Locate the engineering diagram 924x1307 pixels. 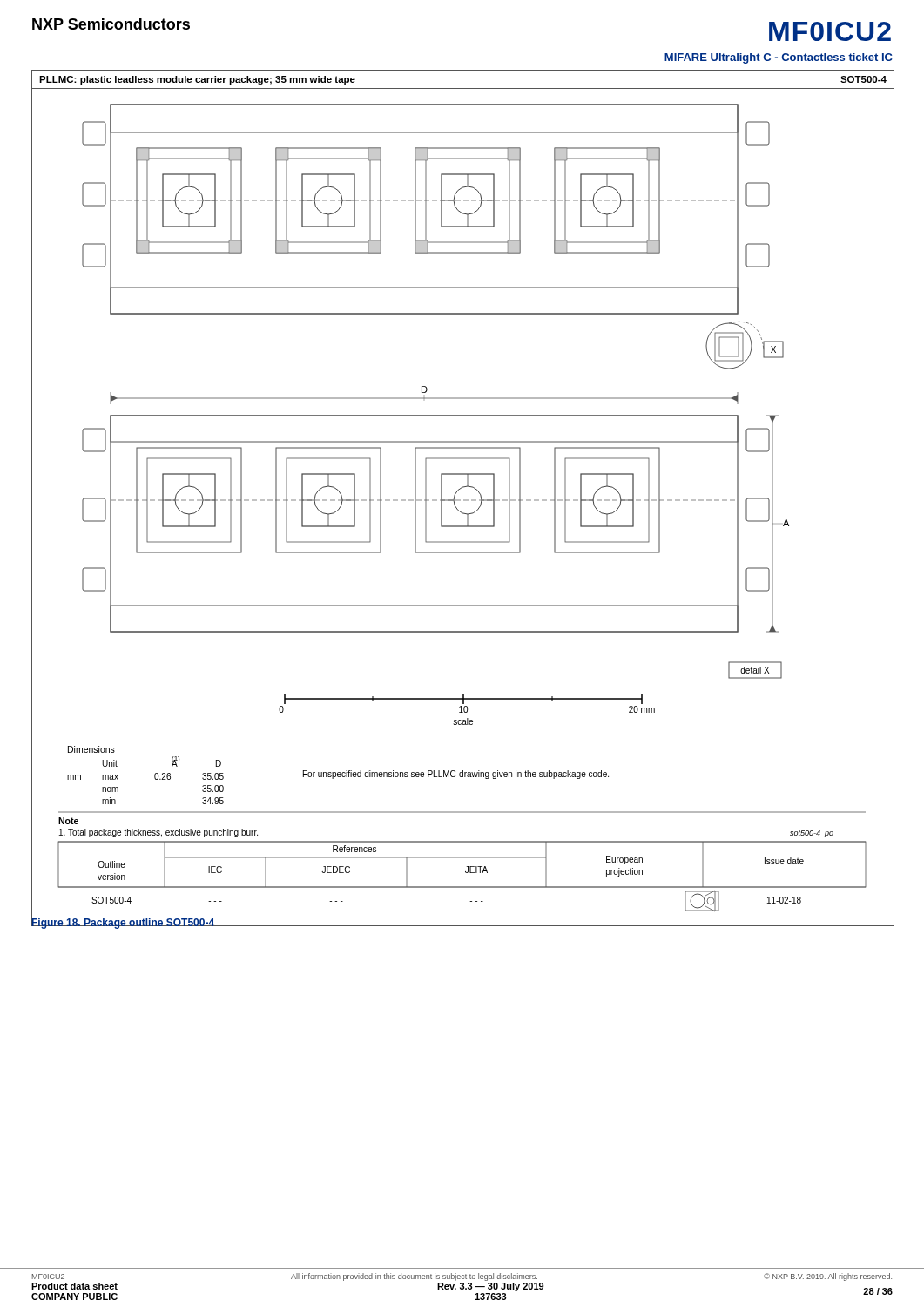[463, 498]
